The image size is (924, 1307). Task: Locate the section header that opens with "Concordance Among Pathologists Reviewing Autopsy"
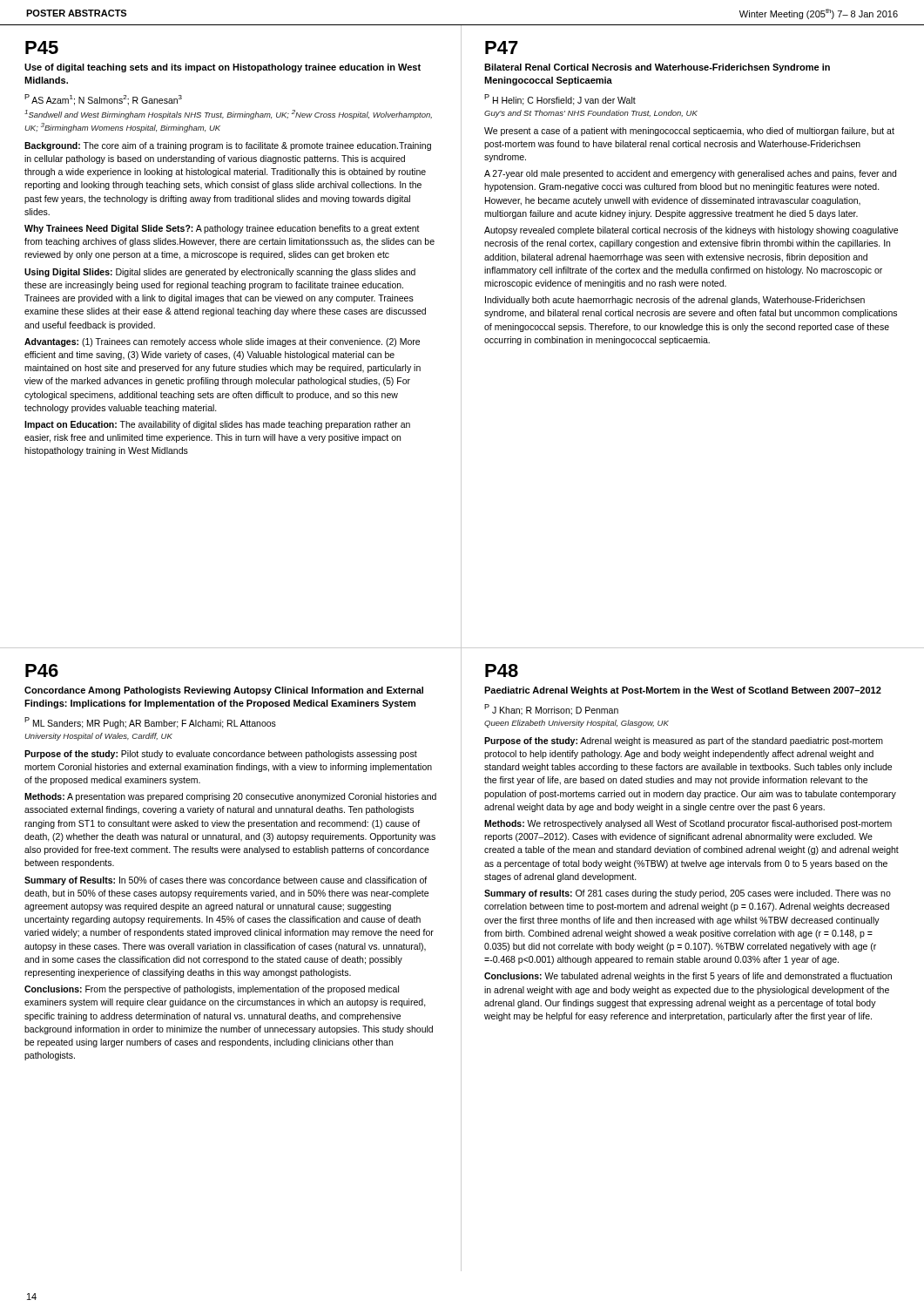[224, 696]
